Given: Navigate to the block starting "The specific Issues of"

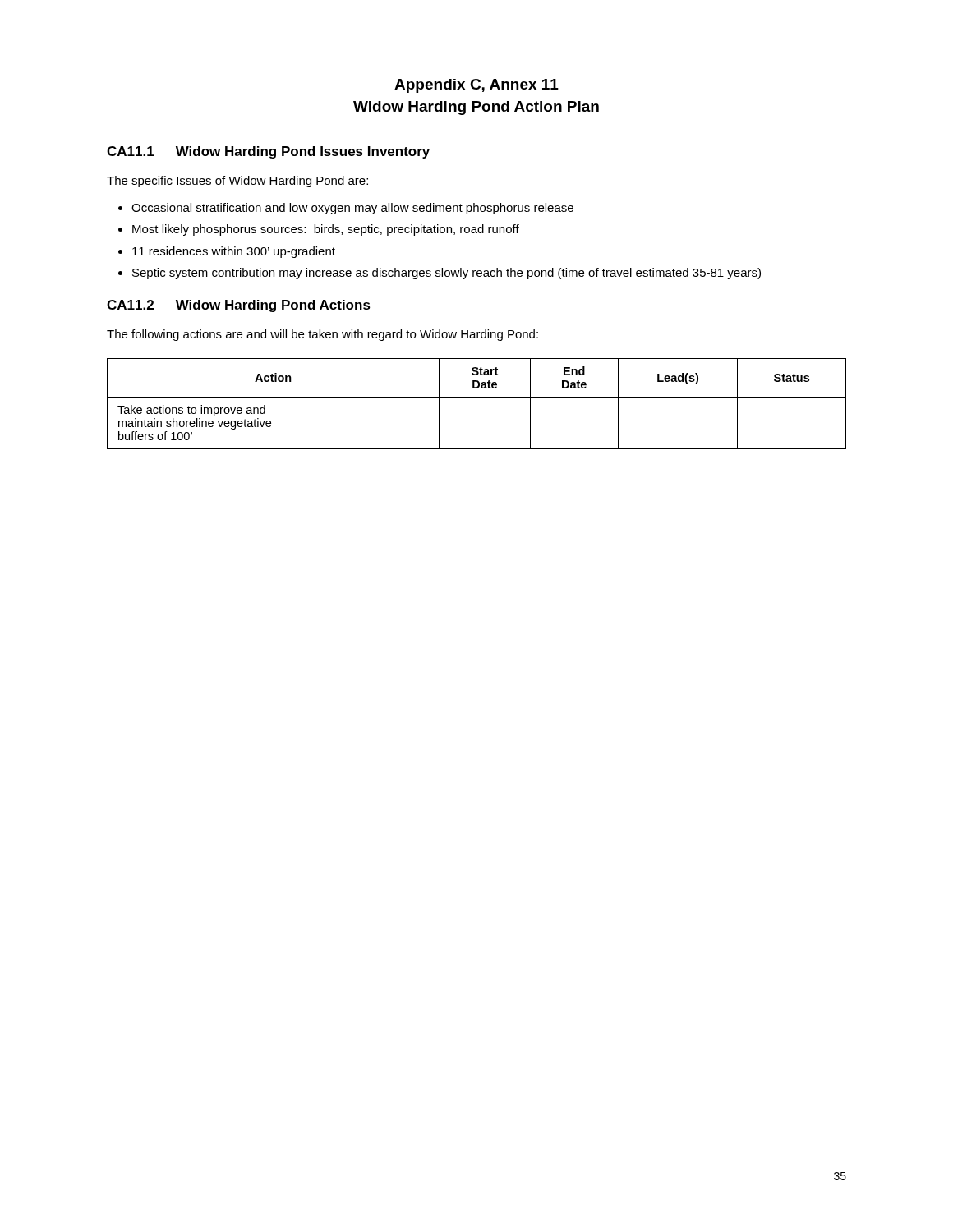Looking at the screenshot, I should (x=238, y=180).
